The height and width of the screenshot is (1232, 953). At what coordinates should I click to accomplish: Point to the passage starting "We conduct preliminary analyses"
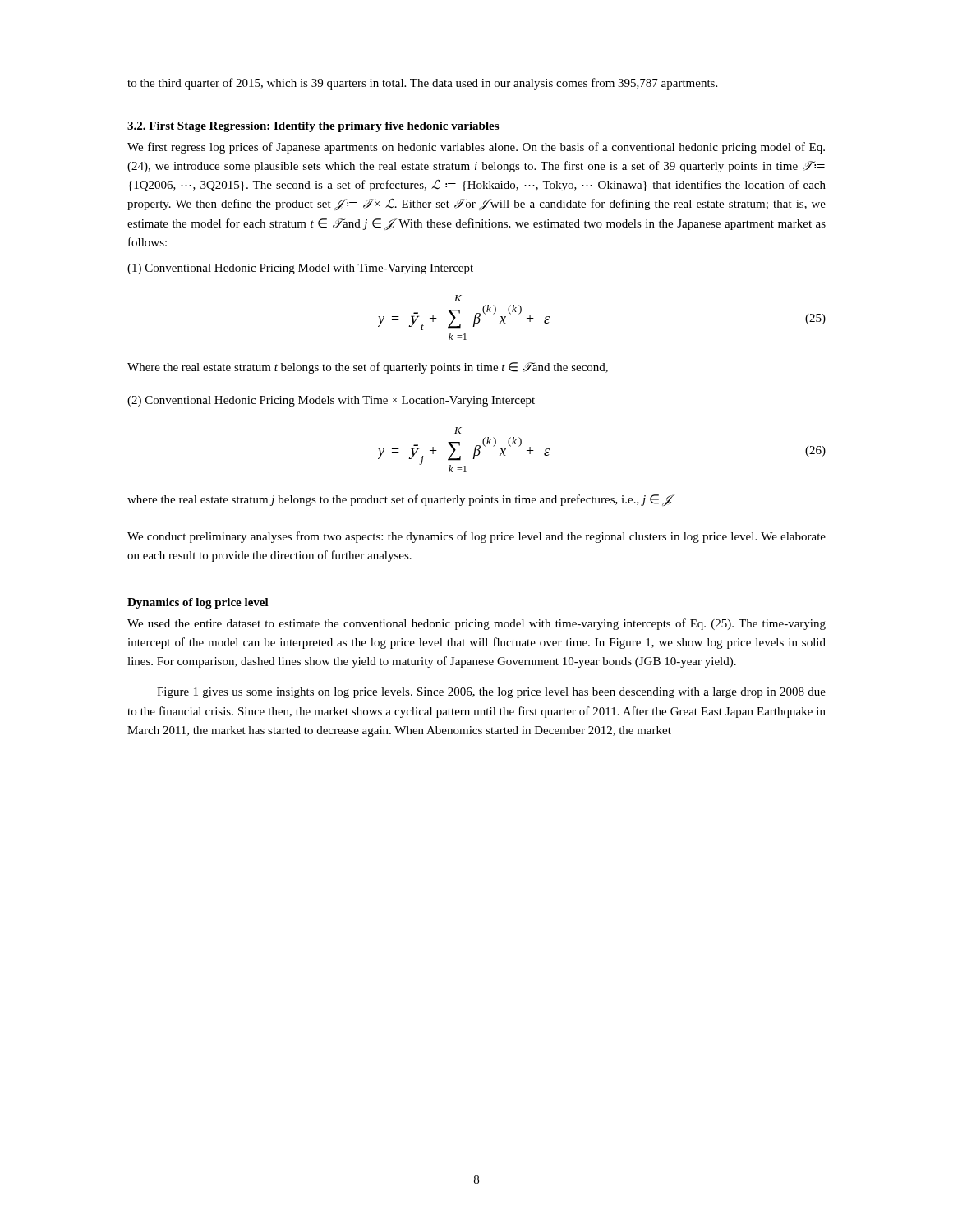476,546
